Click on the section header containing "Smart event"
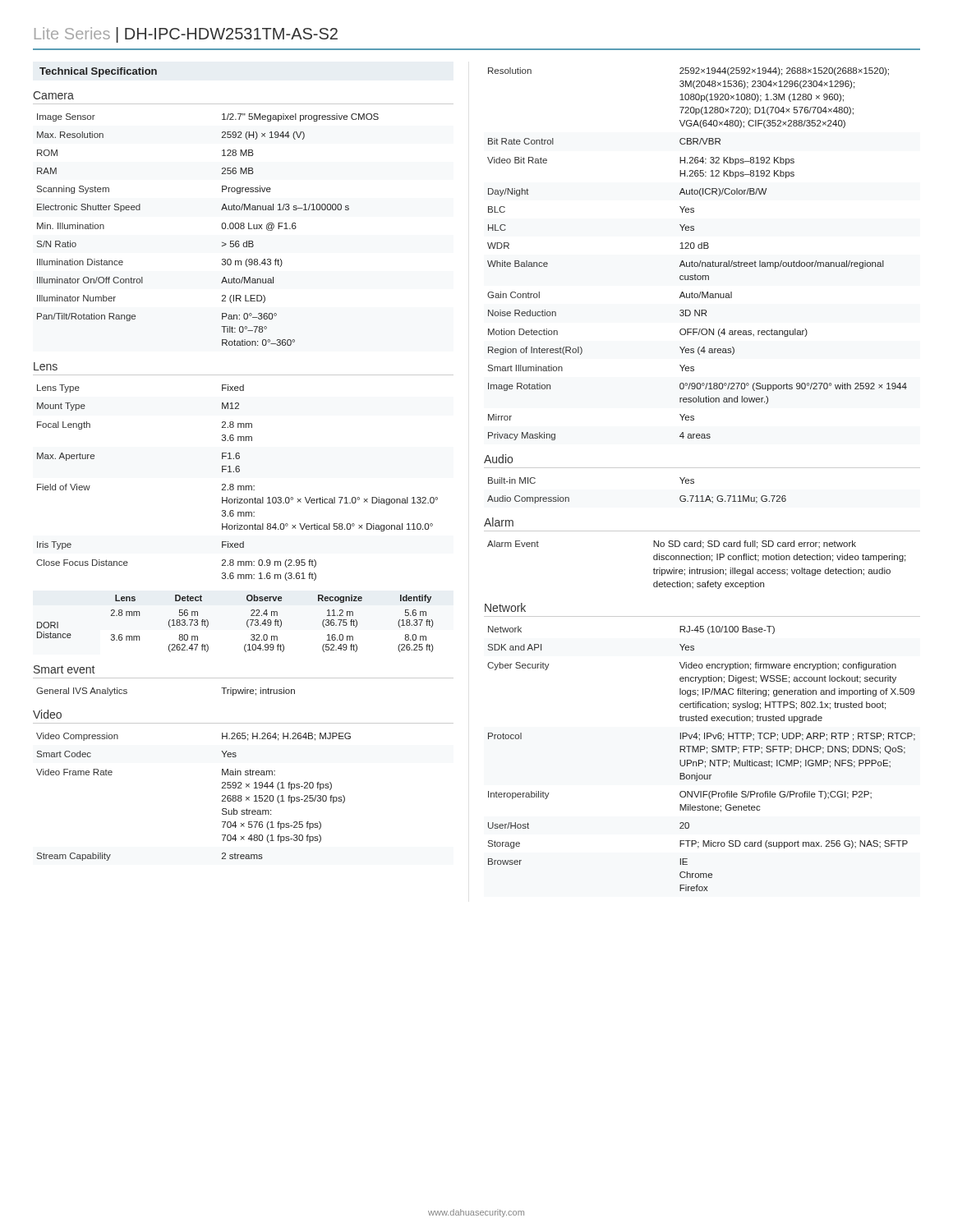953x1232 pixels. (64, 669)
